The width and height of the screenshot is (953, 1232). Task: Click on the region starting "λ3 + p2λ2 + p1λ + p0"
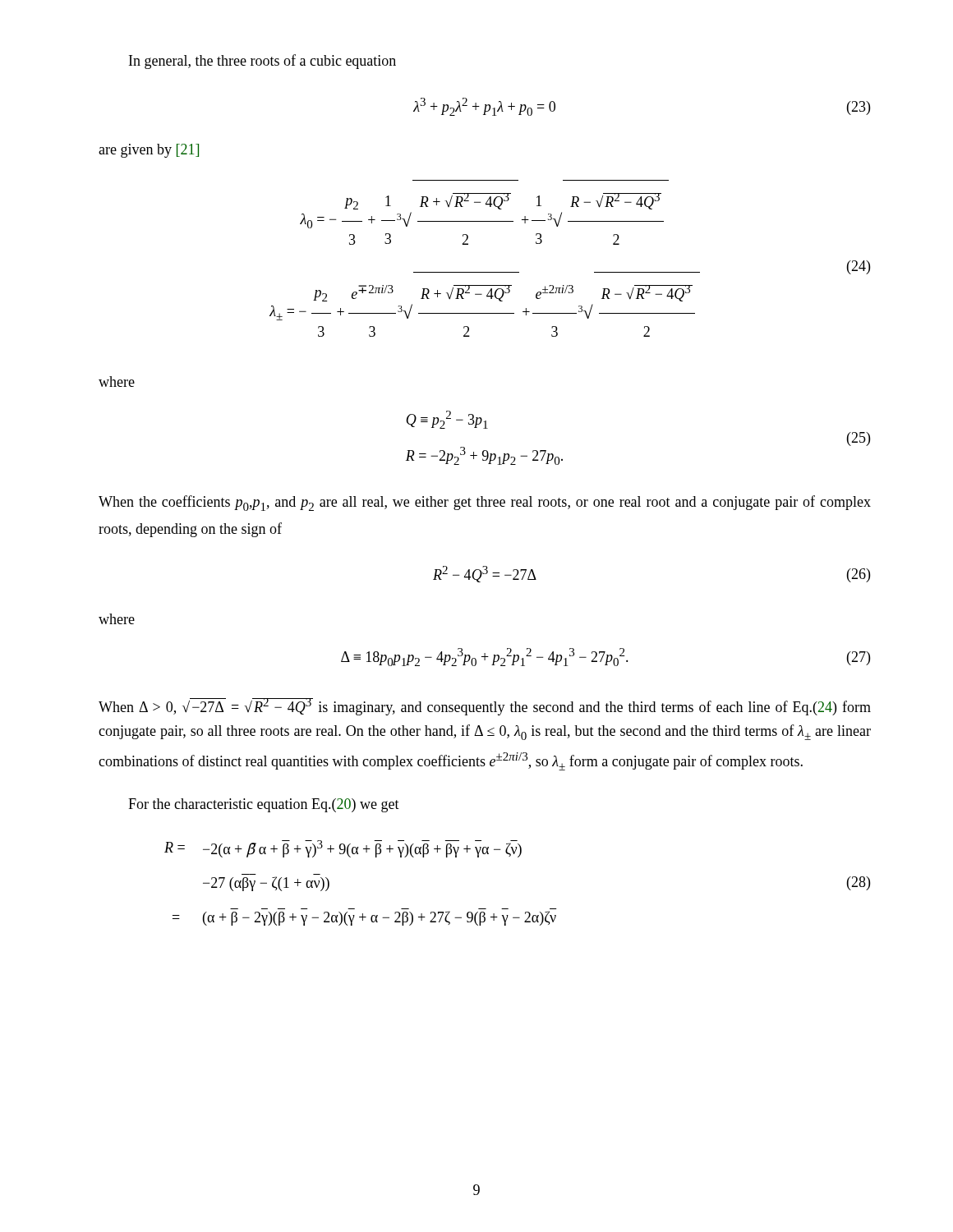[486, 106]
